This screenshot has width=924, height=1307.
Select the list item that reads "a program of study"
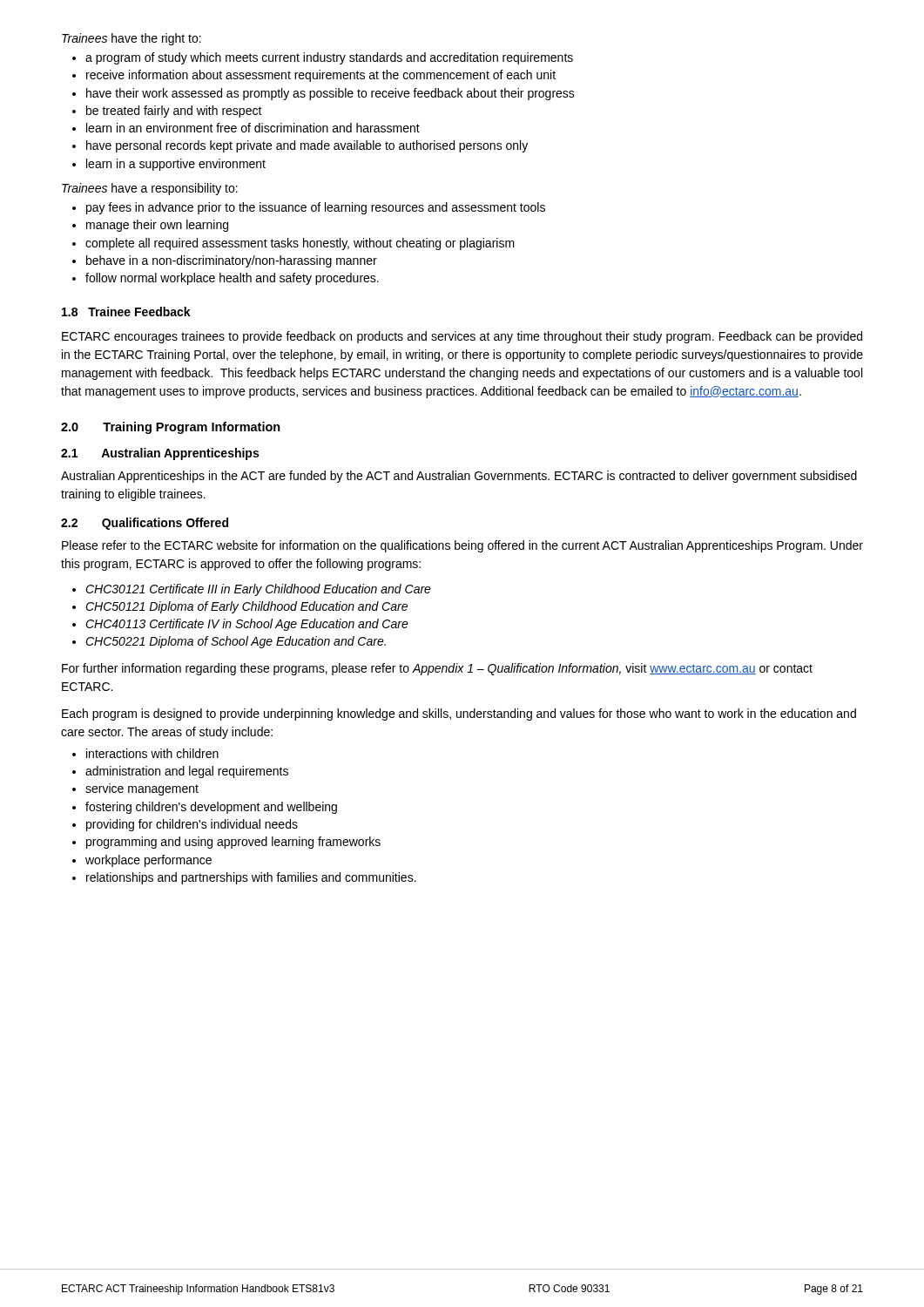(x=462, y=58)
